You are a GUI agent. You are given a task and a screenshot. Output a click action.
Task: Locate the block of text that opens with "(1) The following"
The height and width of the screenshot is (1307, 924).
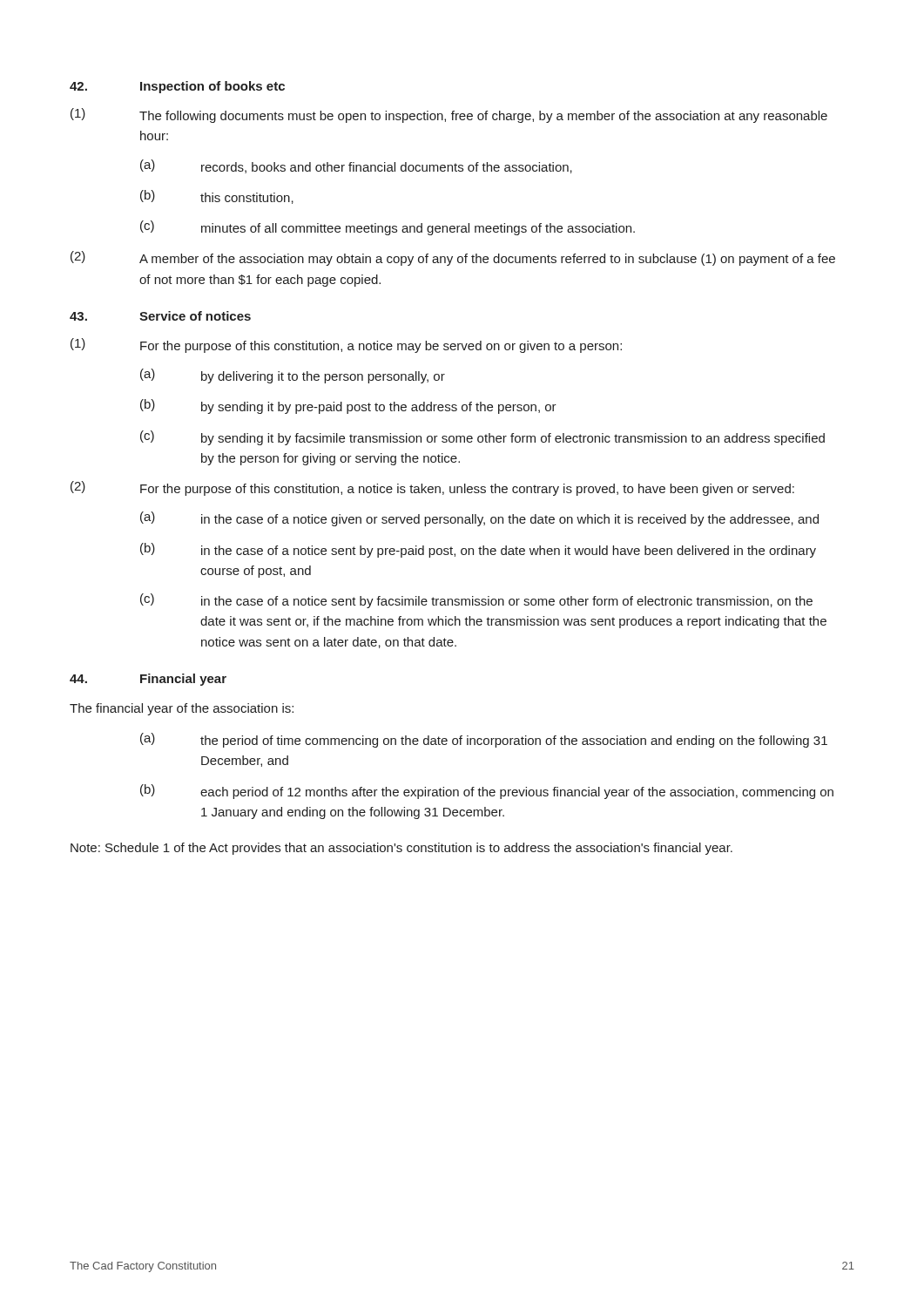coord(453,126)
